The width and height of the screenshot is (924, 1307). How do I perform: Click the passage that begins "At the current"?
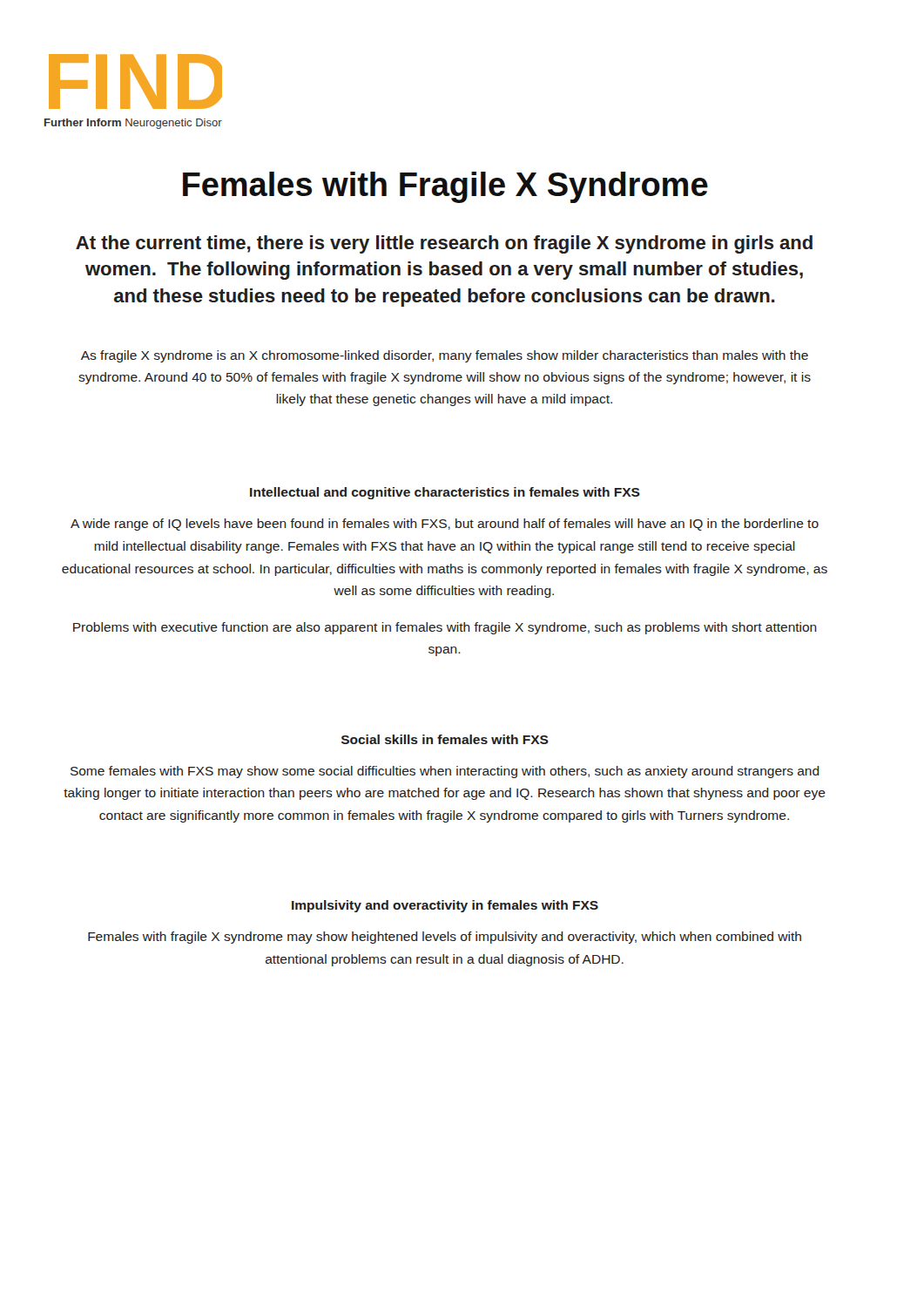[x=445, y=269]
